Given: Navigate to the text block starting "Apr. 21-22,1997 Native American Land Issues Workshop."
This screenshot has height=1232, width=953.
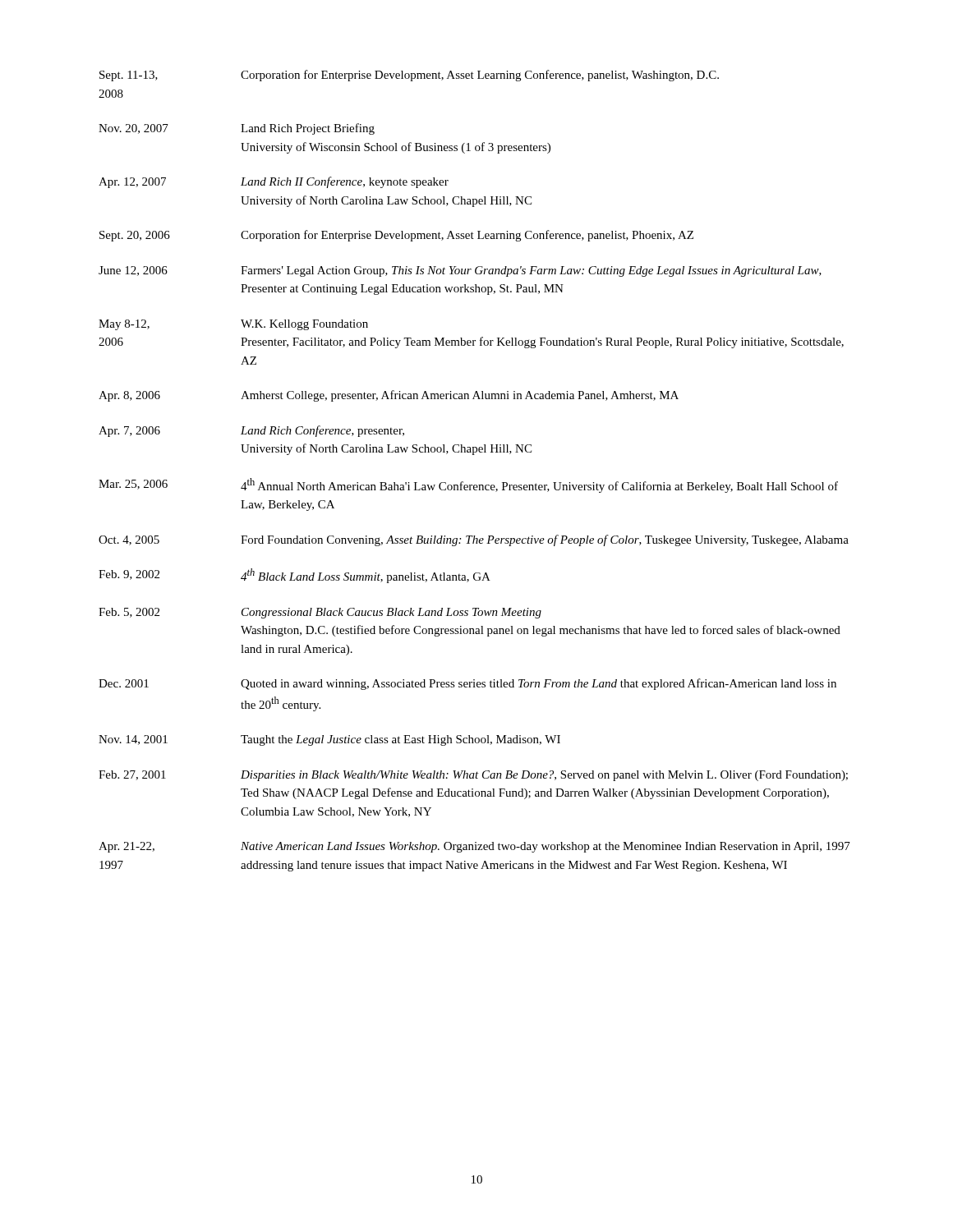Looking at the screenshot, I should [476, 855].
